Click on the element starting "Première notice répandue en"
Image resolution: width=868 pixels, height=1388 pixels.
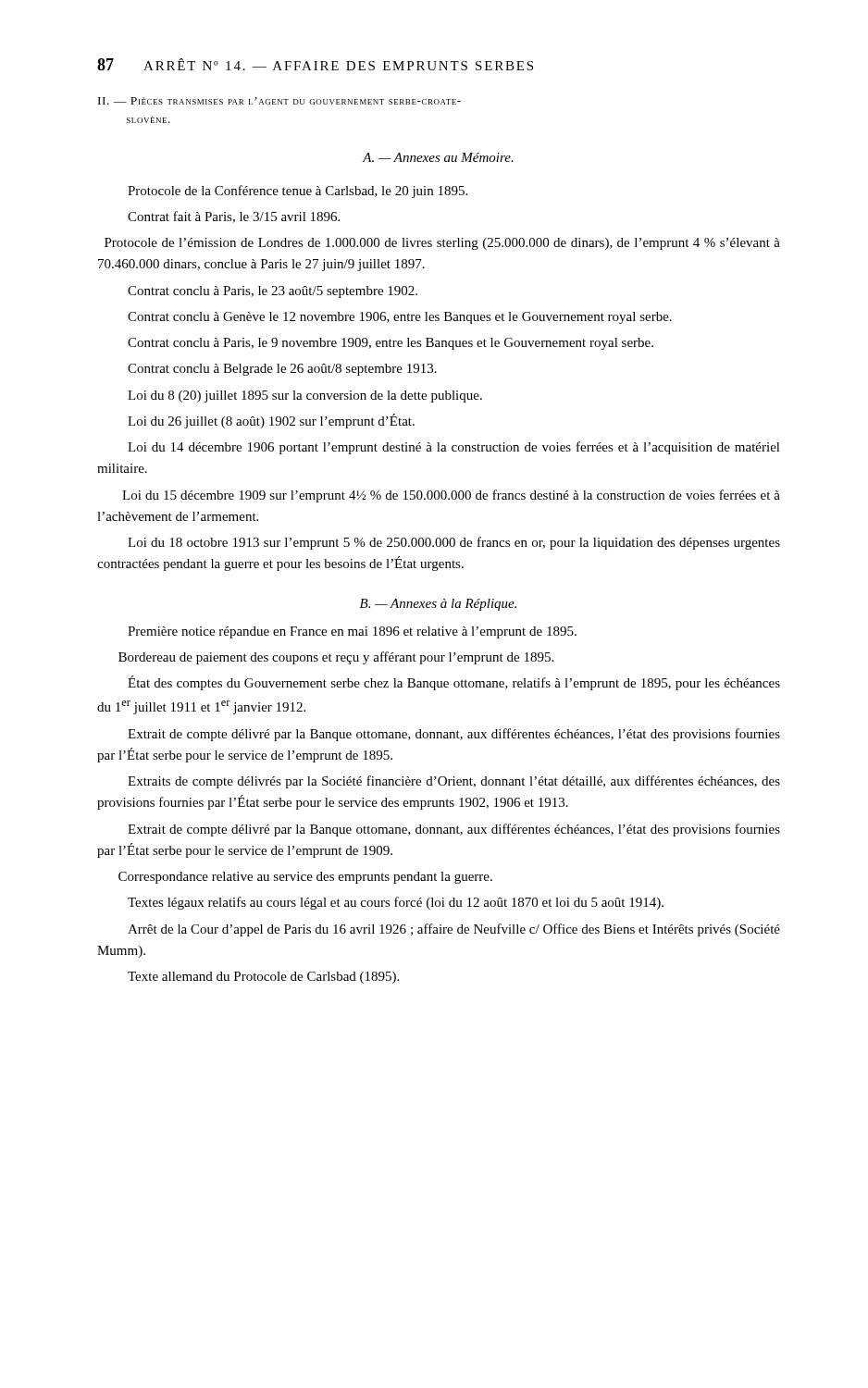[439, 804]
